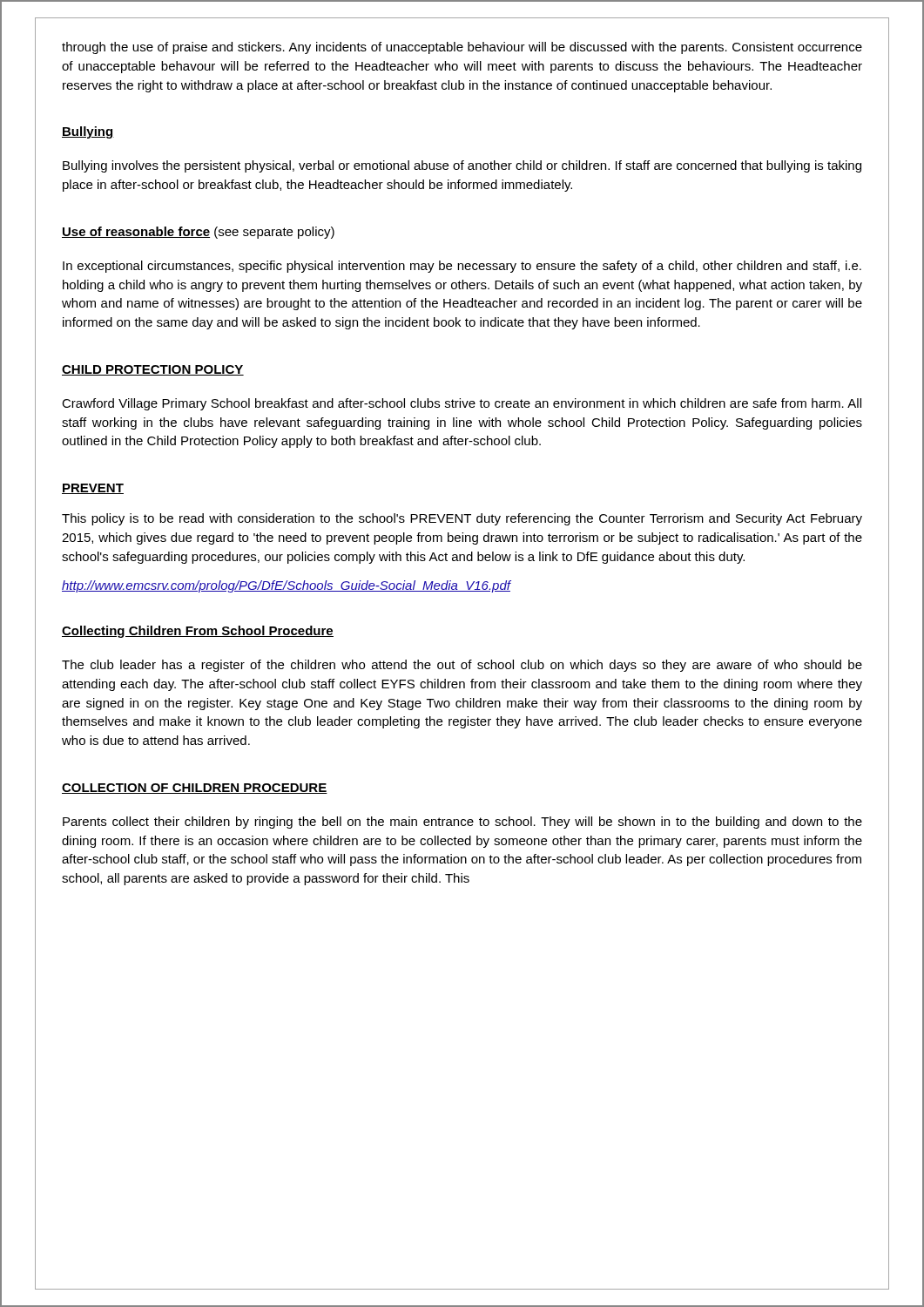Where does it say "COLLECTION OF CHILDREN PROCEDURE"?

(194, 787)
